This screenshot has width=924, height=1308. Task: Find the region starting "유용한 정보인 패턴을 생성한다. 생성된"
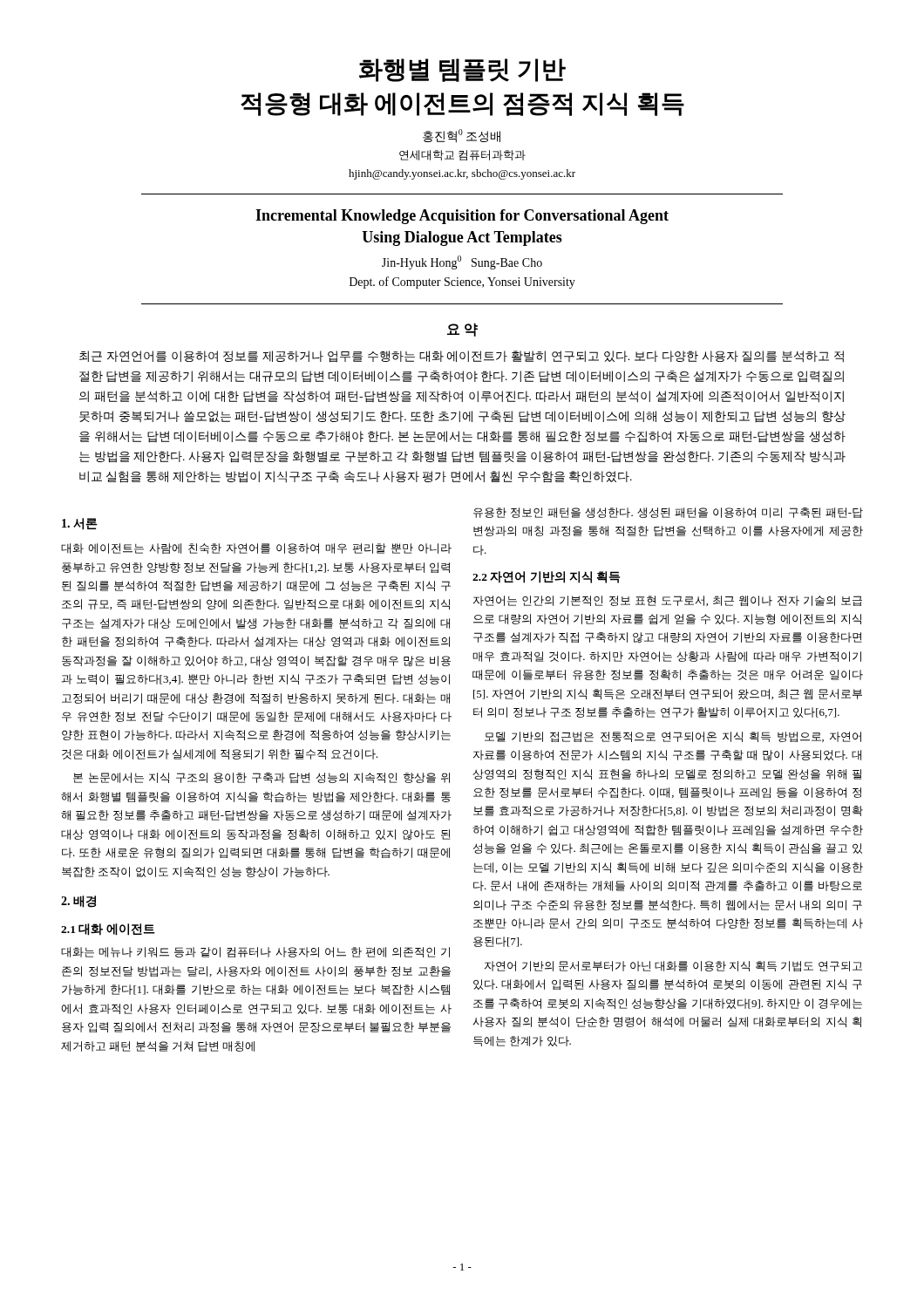[668, 531]
